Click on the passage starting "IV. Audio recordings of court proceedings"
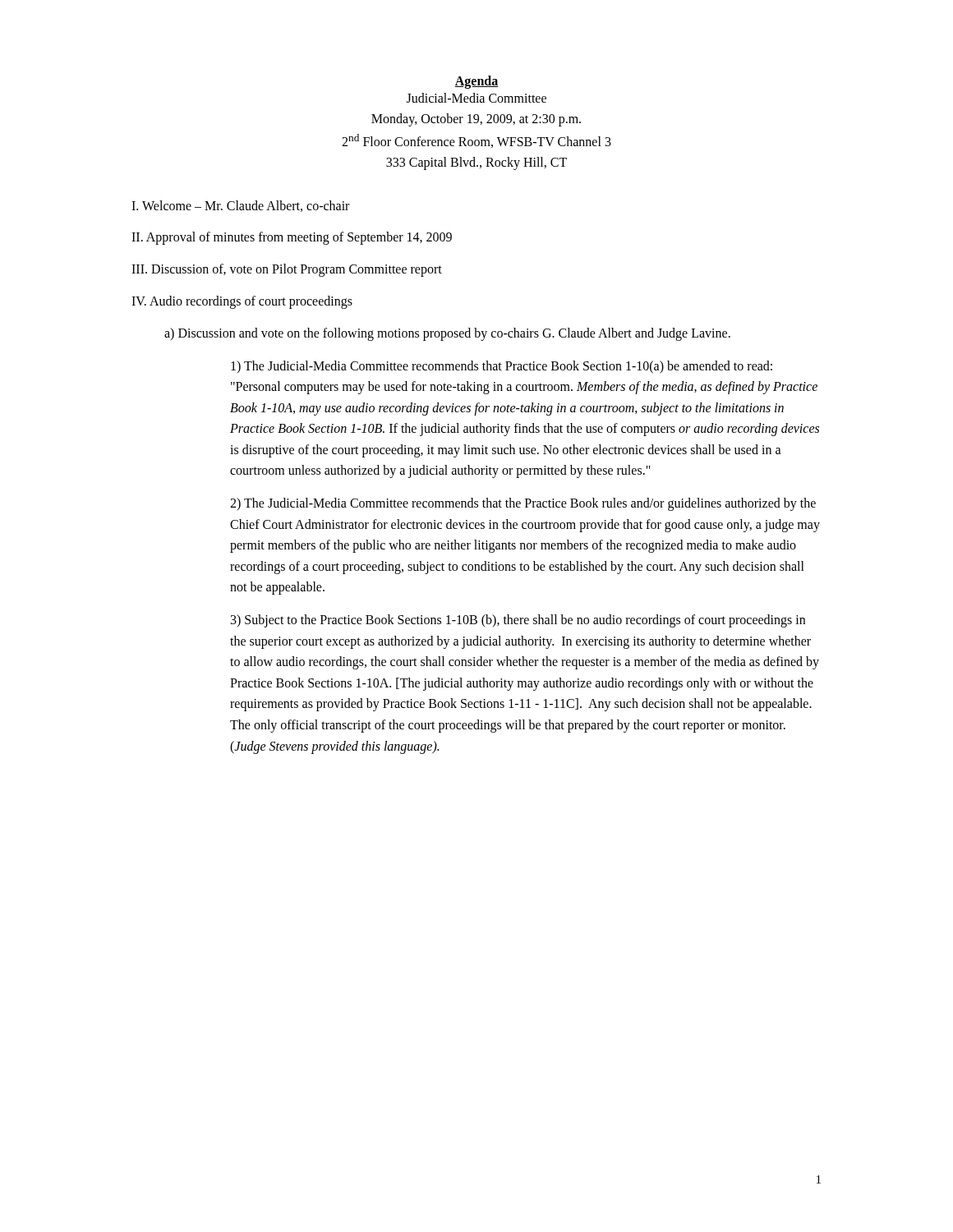Screen dimensions: 1232x953 click(242, 301)
